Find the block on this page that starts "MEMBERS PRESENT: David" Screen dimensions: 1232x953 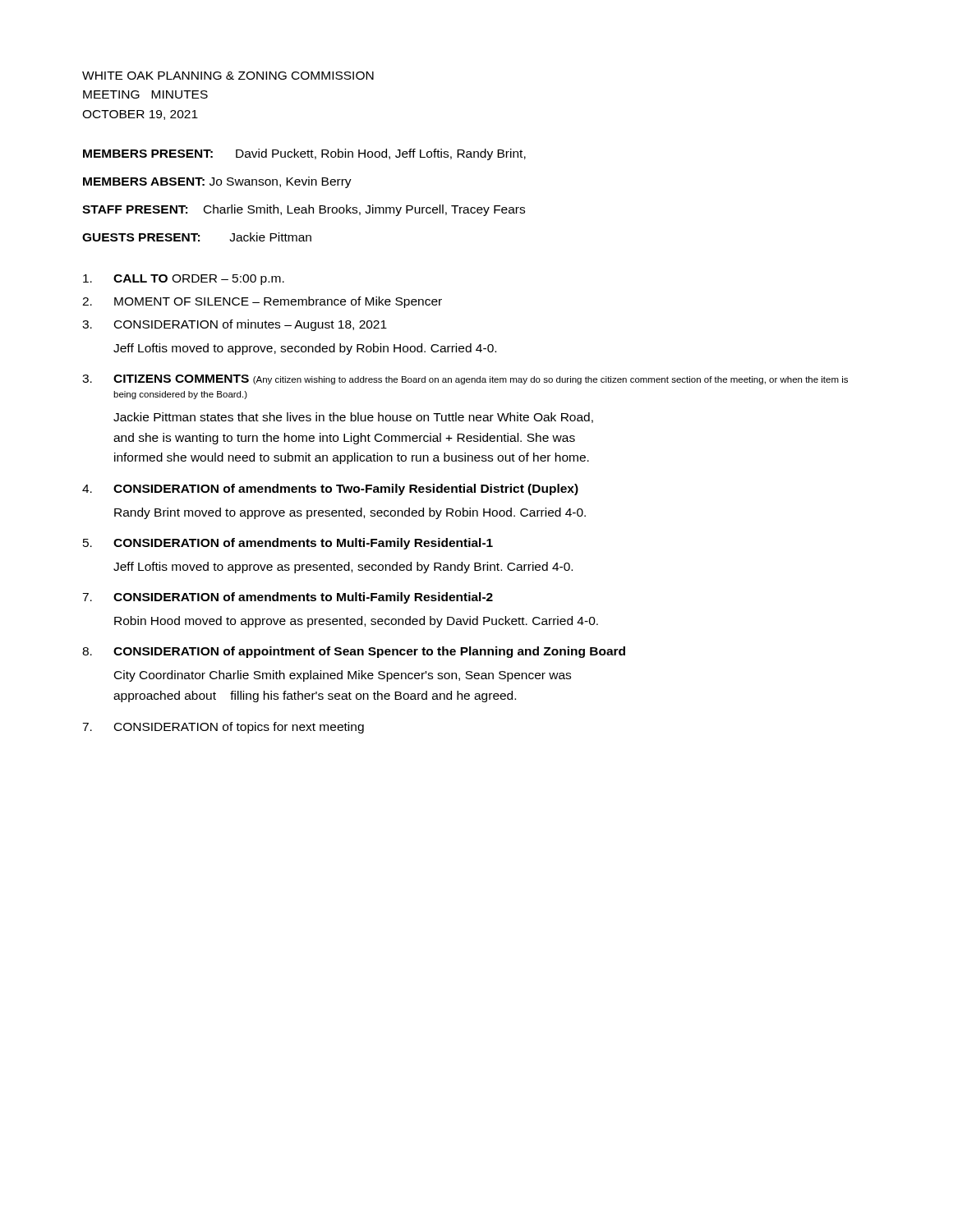304,153
